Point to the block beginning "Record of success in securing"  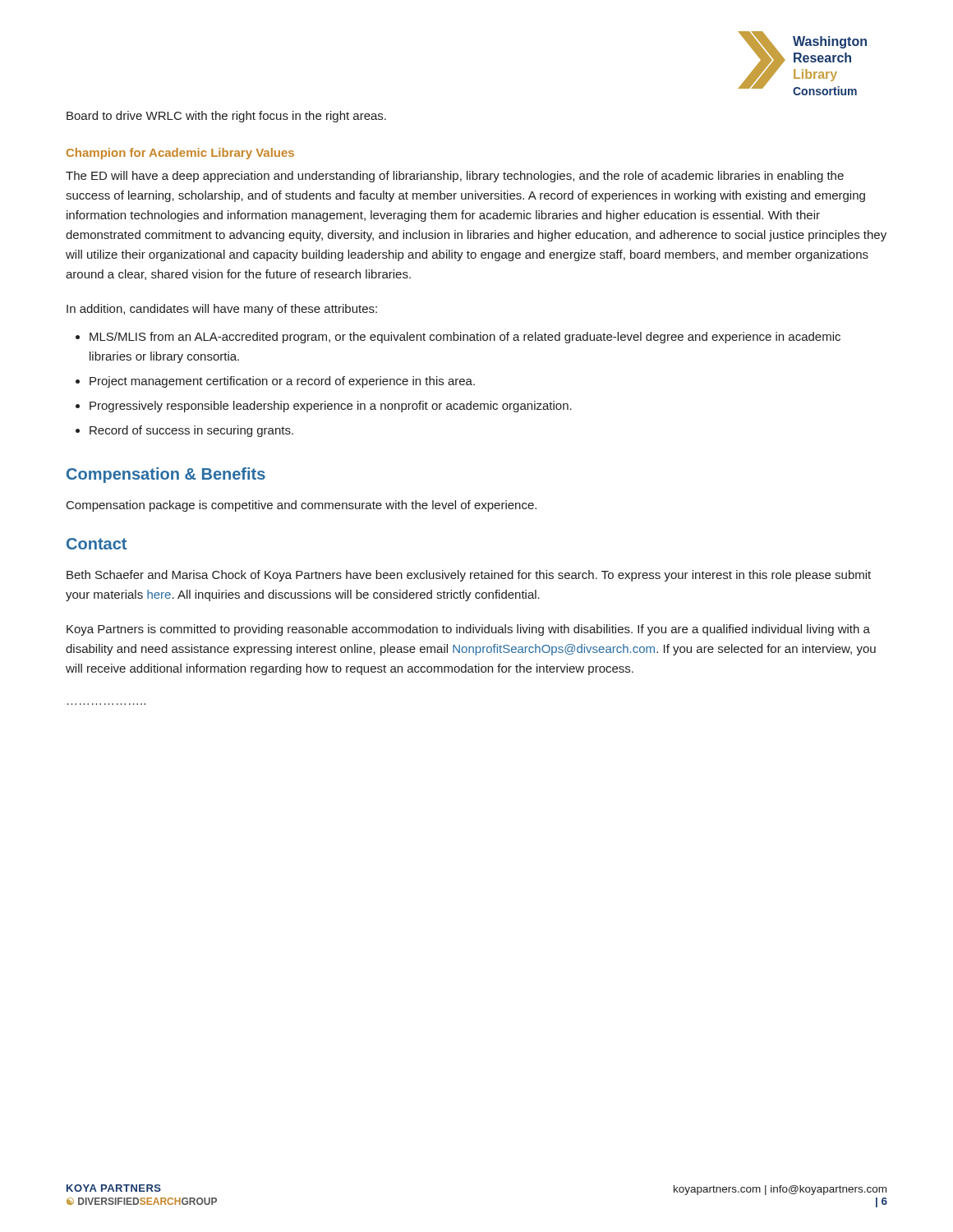pyautogui.click(x=191, y=430)
